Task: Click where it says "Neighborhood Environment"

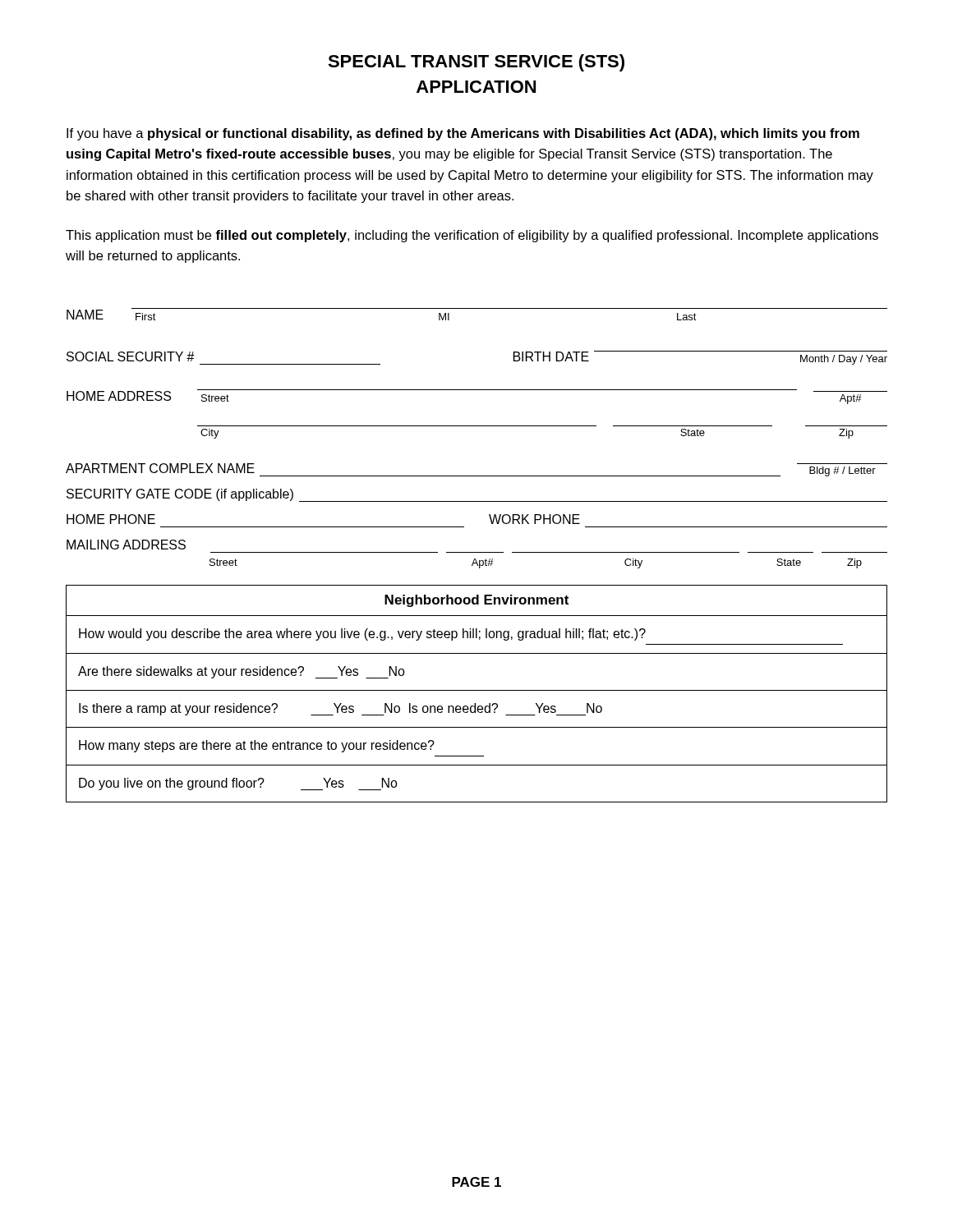Action: (476, 600)
